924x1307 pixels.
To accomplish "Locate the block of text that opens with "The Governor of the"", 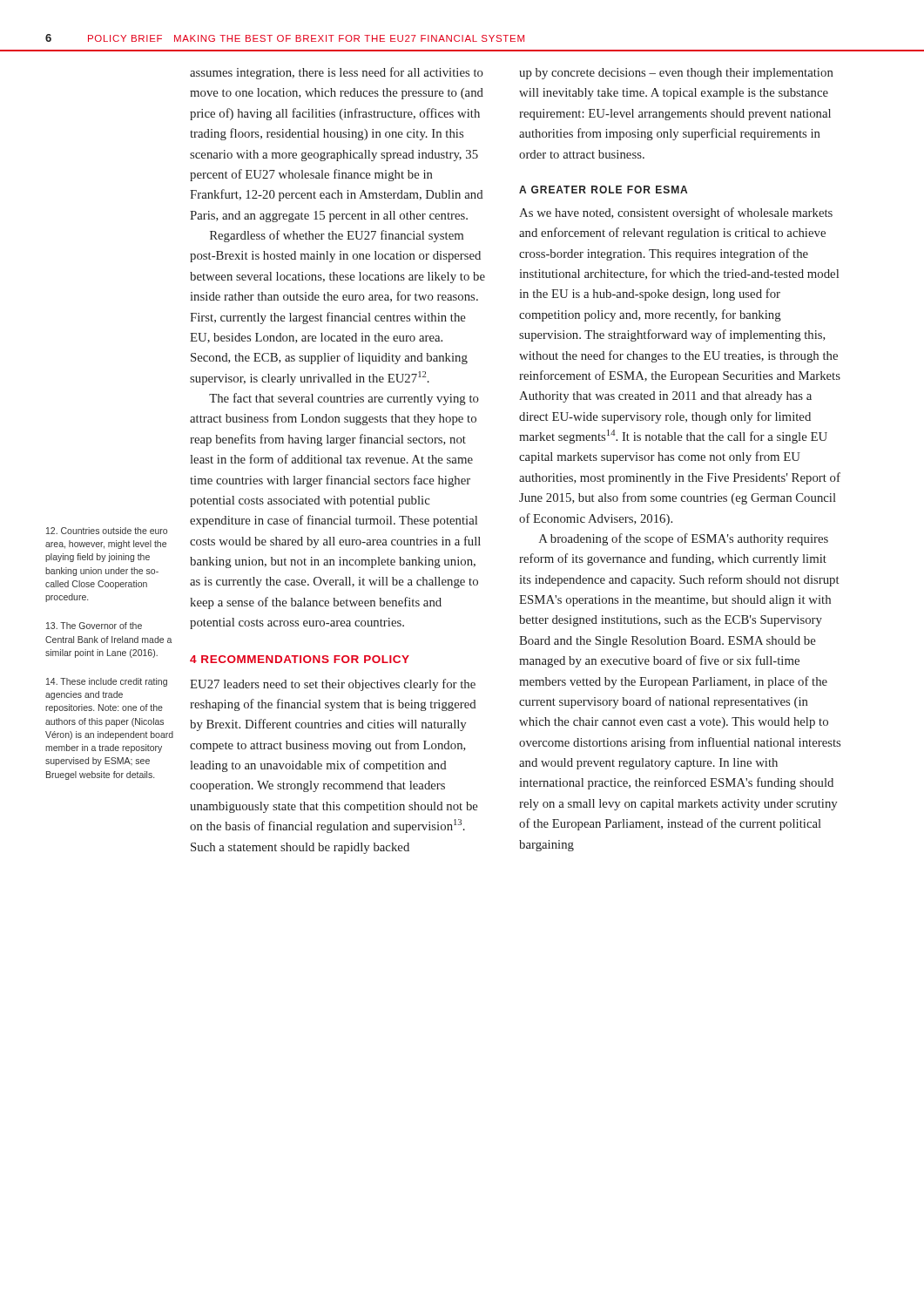I will [x=109, y=639].
